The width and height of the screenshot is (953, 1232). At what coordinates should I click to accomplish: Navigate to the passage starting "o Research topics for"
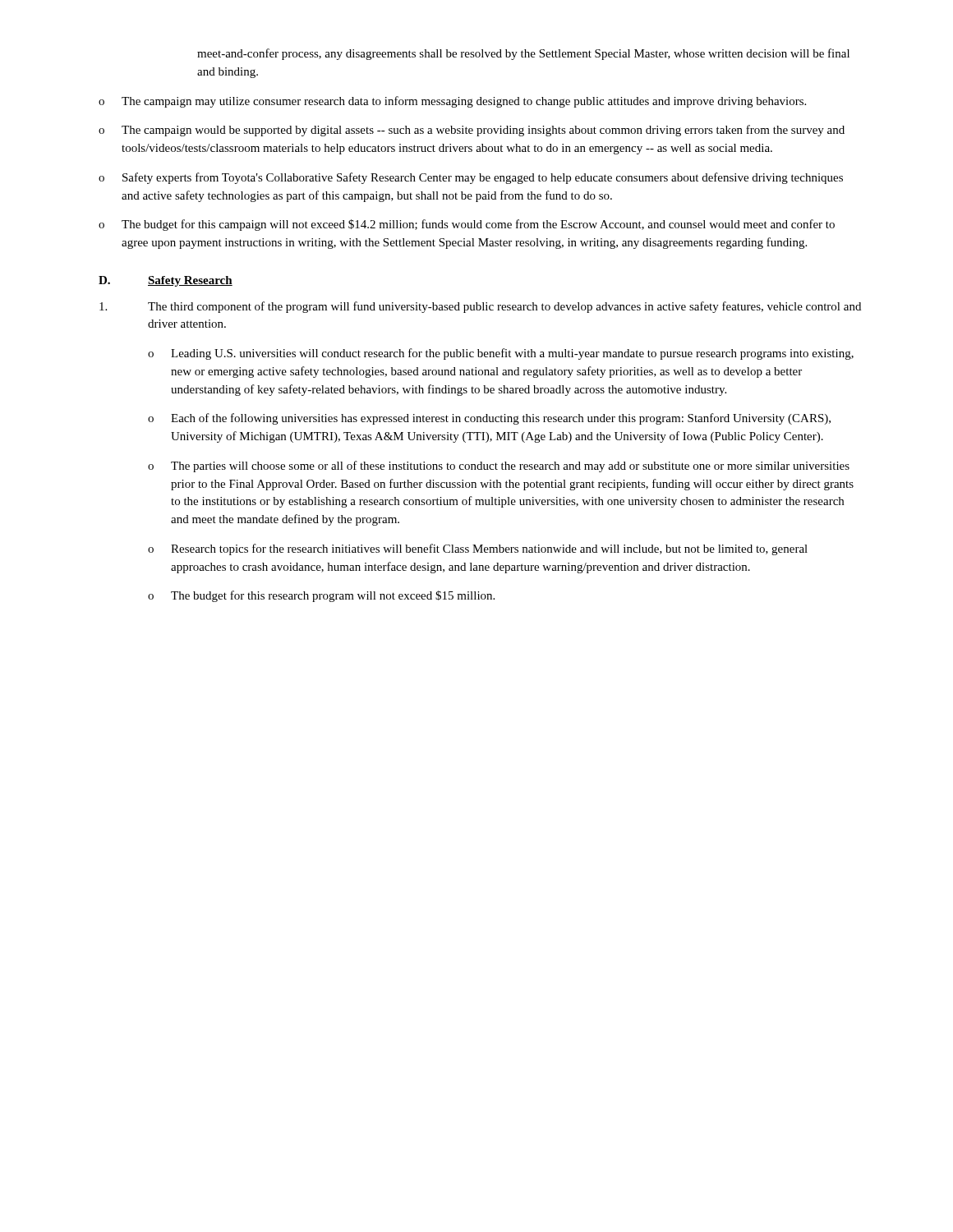pos(505,558)
